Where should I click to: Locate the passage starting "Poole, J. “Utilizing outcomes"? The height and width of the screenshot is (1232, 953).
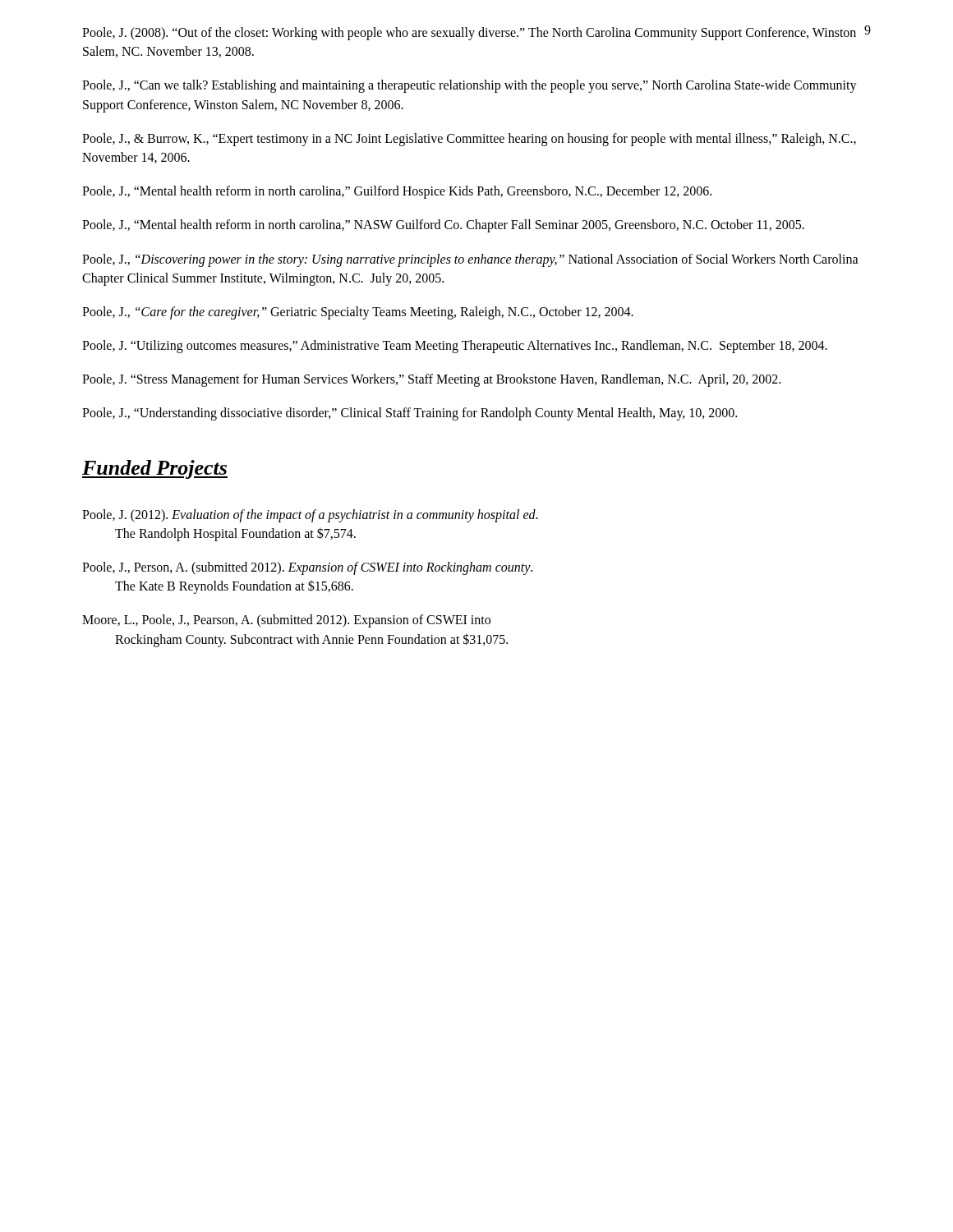click(455, 345)
